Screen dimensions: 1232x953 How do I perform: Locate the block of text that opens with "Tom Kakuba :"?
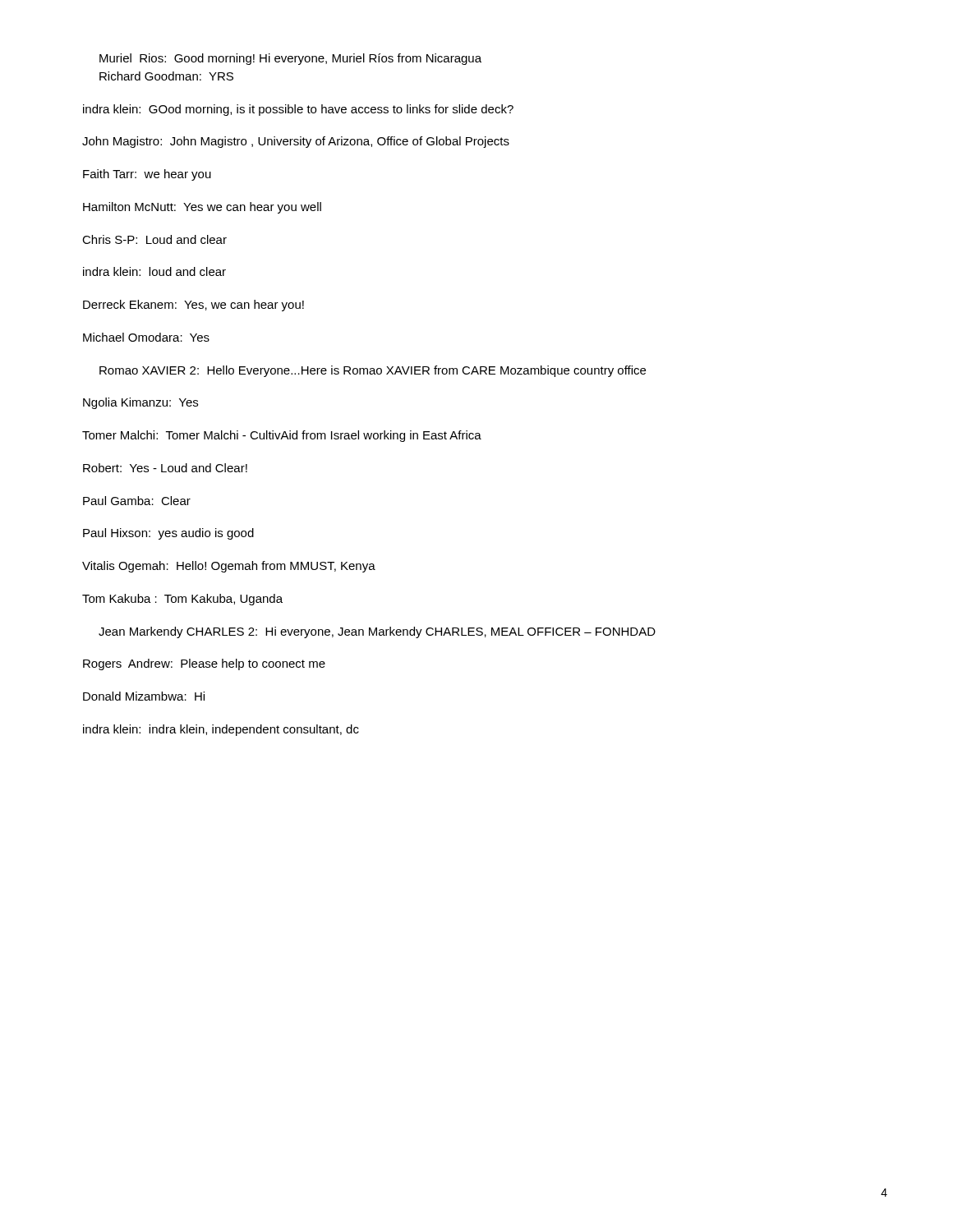[182, 598]
